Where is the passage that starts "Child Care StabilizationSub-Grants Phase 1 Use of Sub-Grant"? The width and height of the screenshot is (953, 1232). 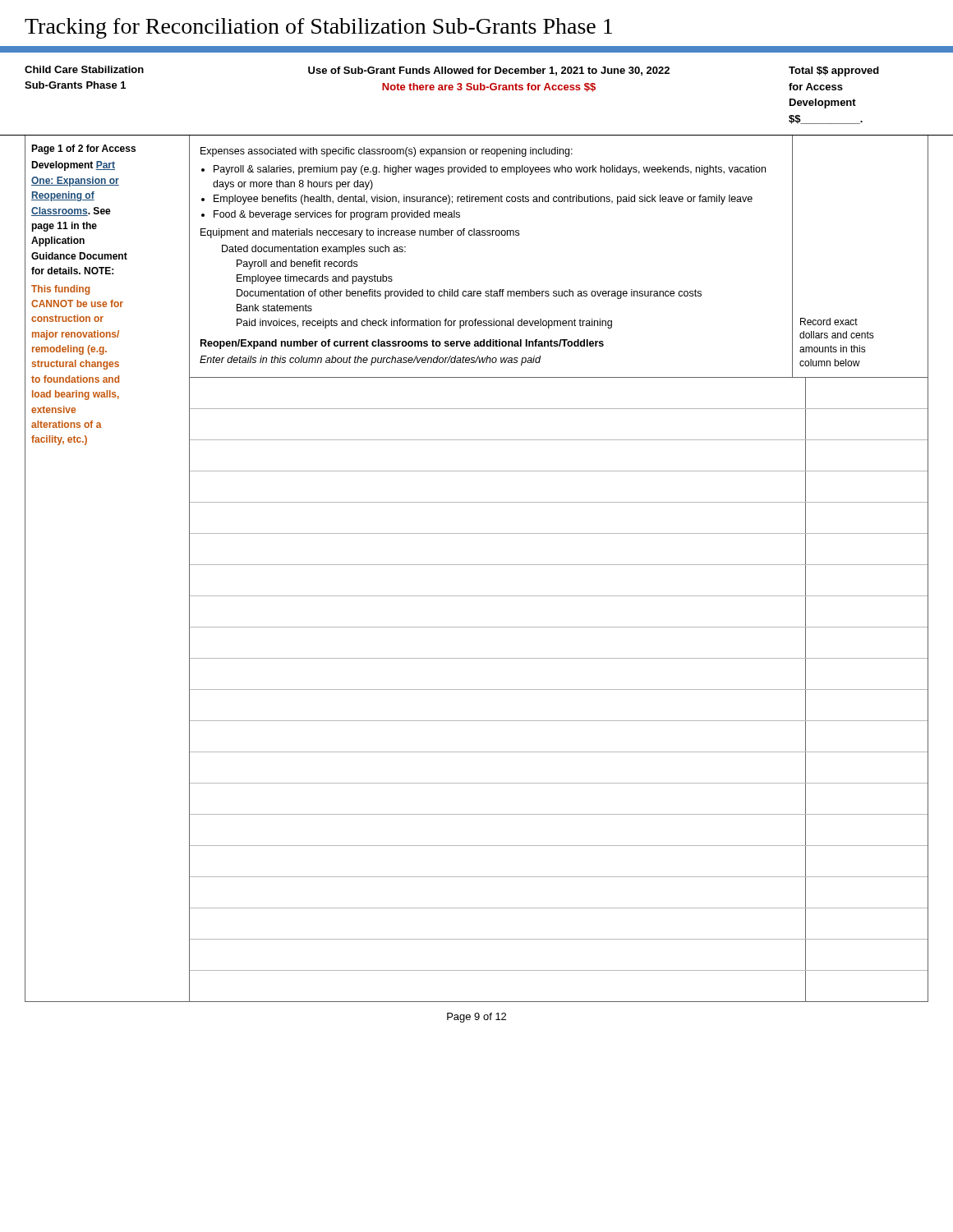(x=476, y=94)
